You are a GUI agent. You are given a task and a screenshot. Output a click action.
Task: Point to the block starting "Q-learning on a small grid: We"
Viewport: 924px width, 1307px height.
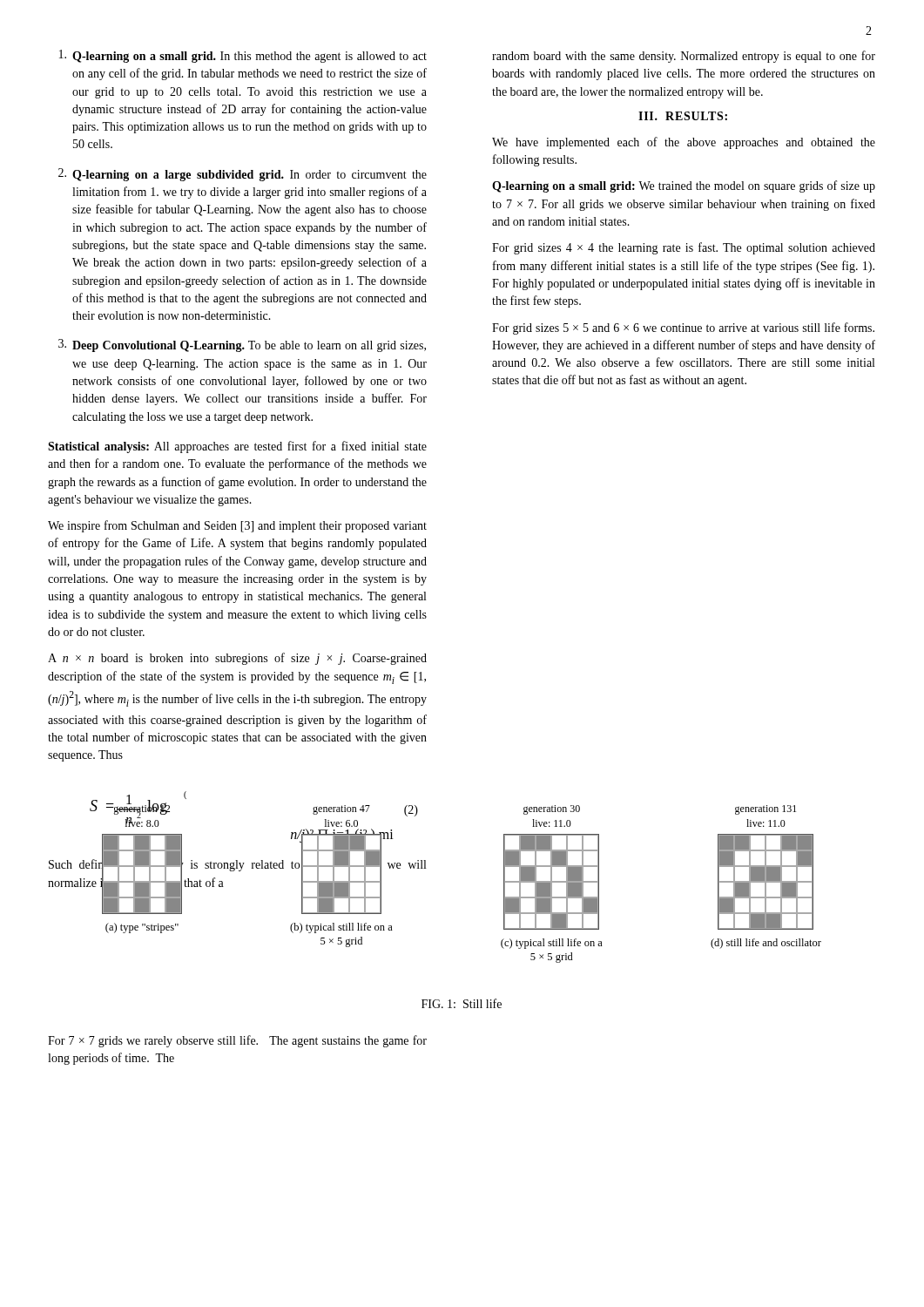(x=684, y=204)
